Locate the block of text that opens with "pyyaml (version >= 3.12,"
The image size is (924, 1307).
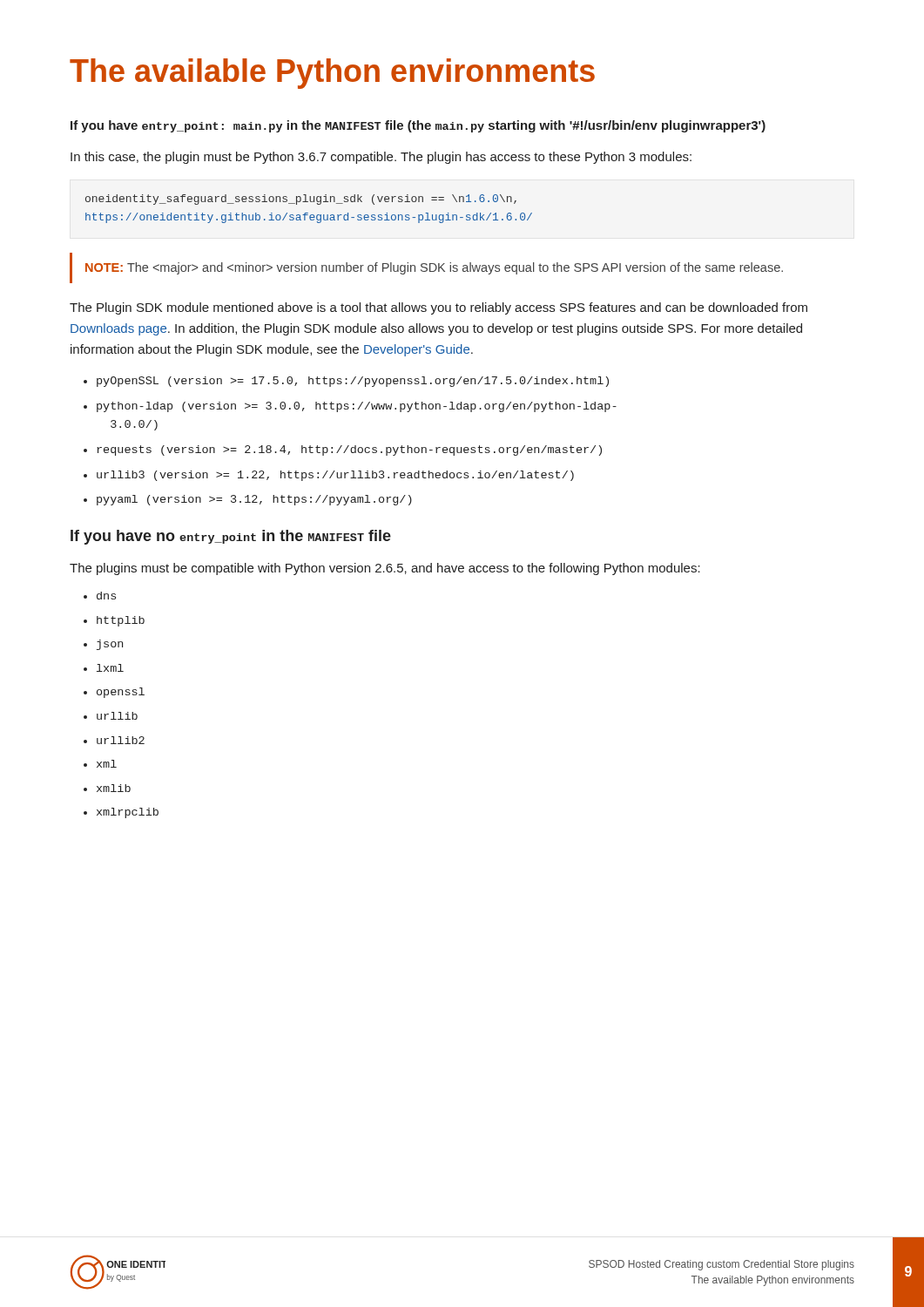click(254, 500)
